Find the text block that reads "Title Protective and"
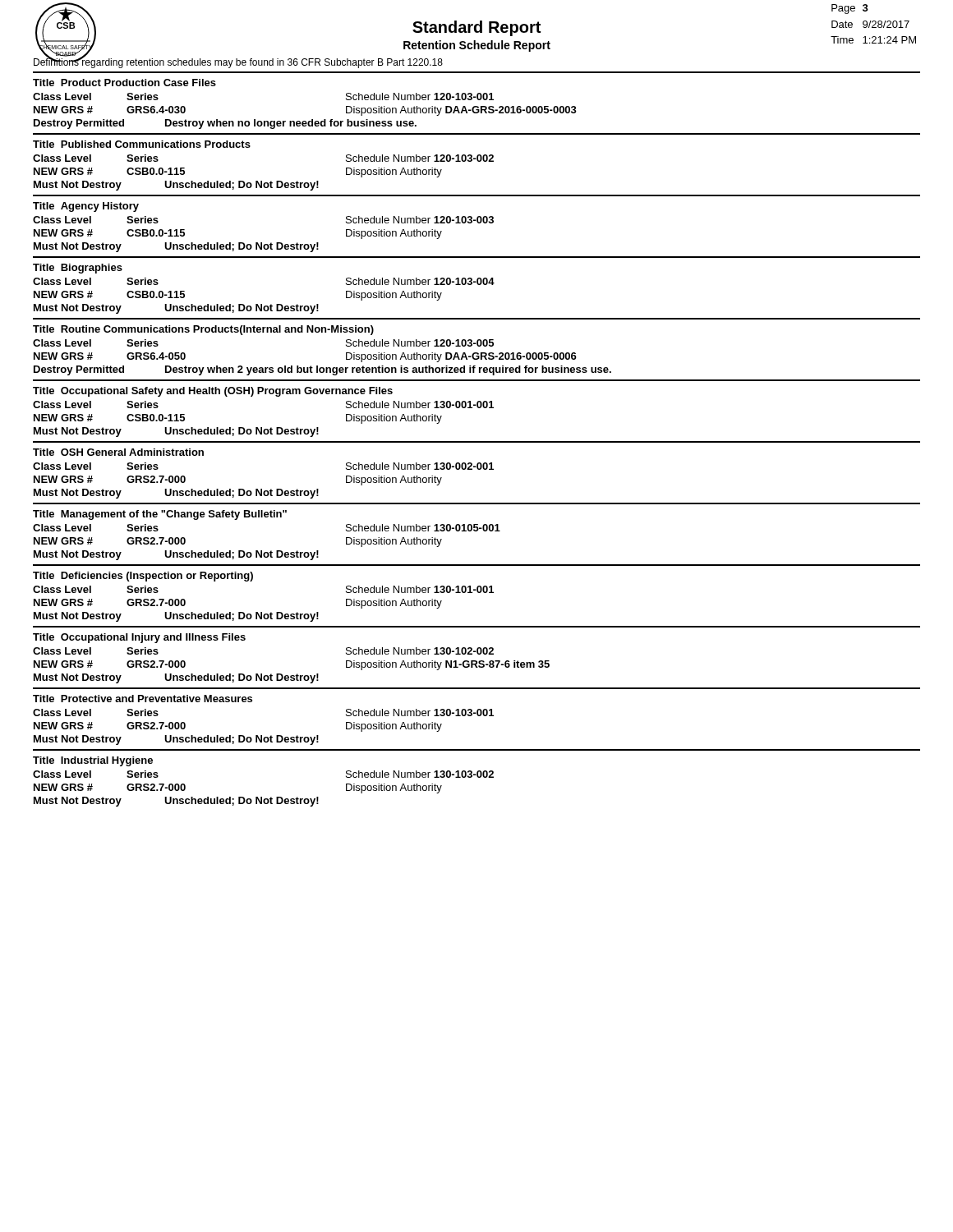Screen dimensions: 1232x953 (476, 719)
